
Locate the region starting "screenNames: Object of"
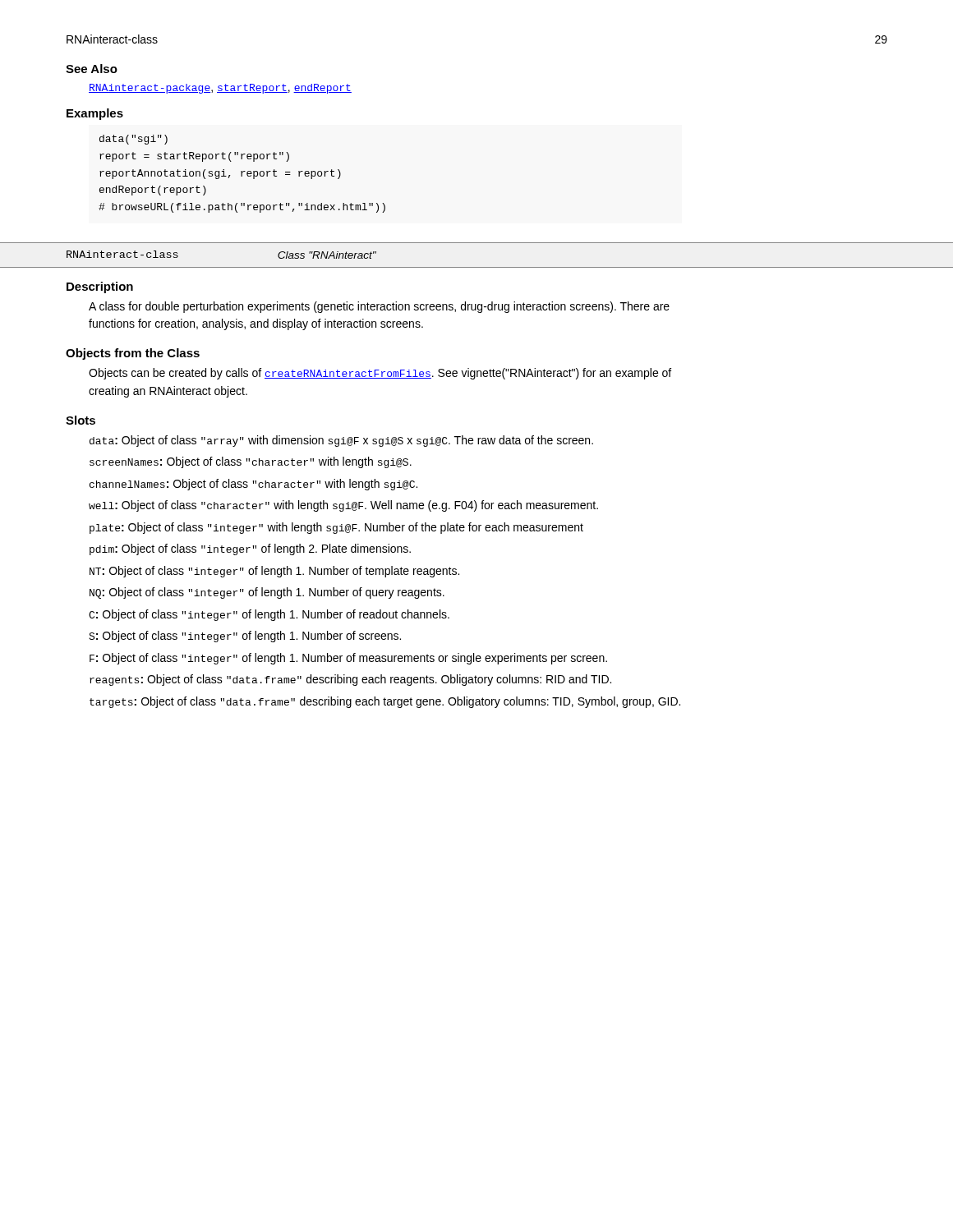[x=250, y=462]
